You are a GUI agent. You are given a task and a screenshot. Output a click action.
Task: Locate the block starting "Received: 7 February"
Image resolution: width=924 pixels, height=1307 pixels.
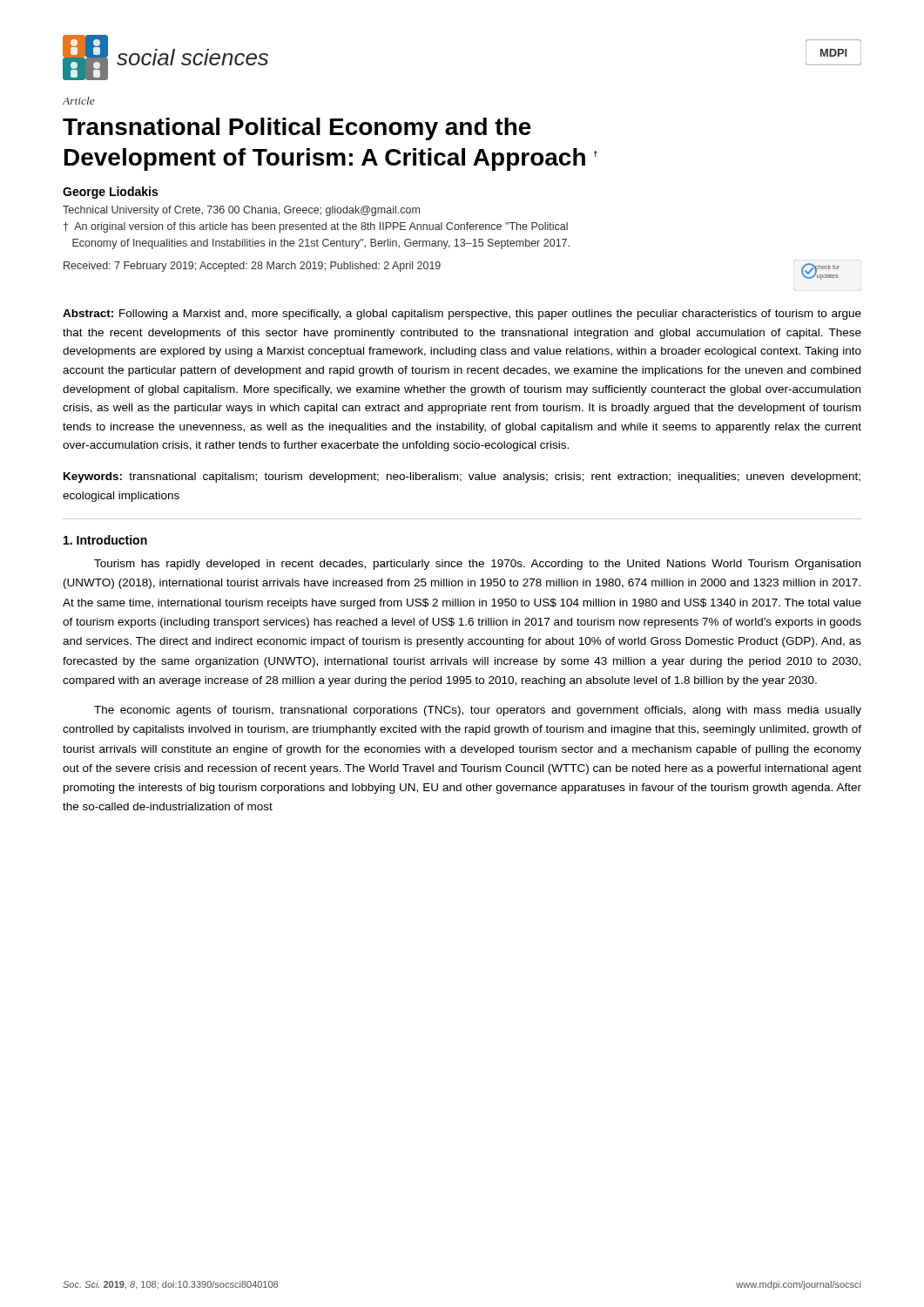226,269
